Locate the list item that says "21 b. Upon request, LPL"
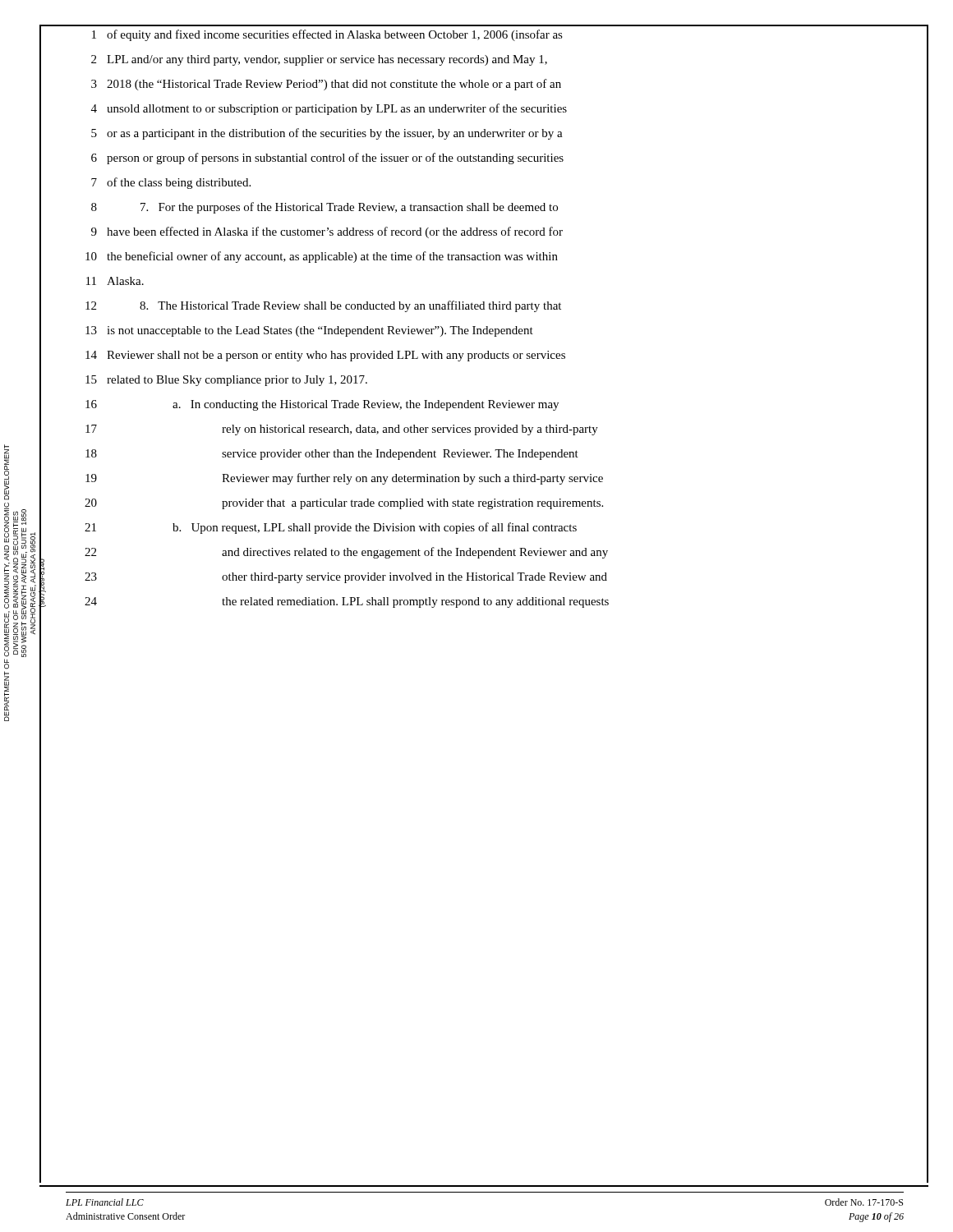Screen dimensions: 1232x953 (485, 530)
